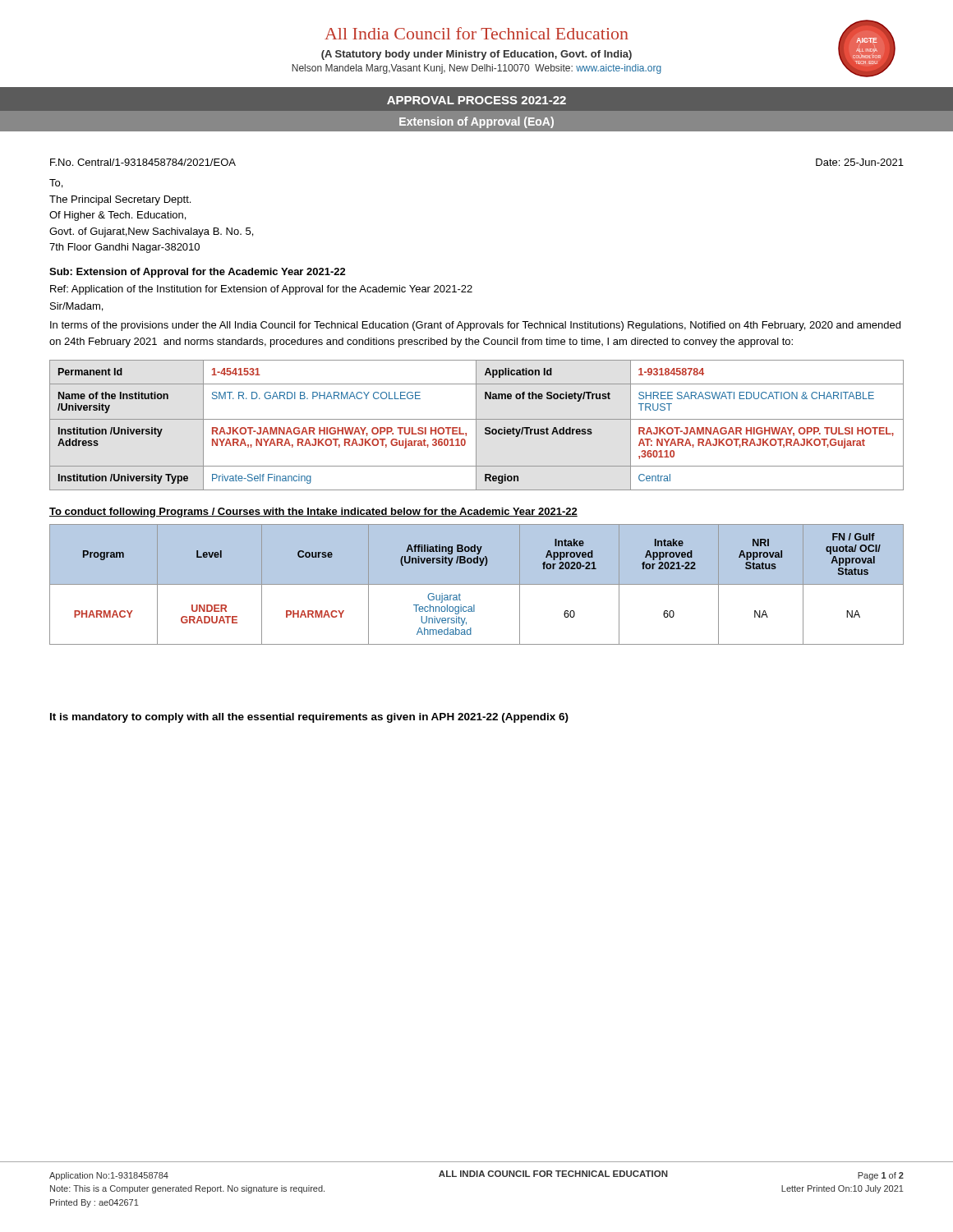Screen dimensions: 1232x953
Task: Find the title with the text "All India Council for Technical"
Action: pos(476,33)
